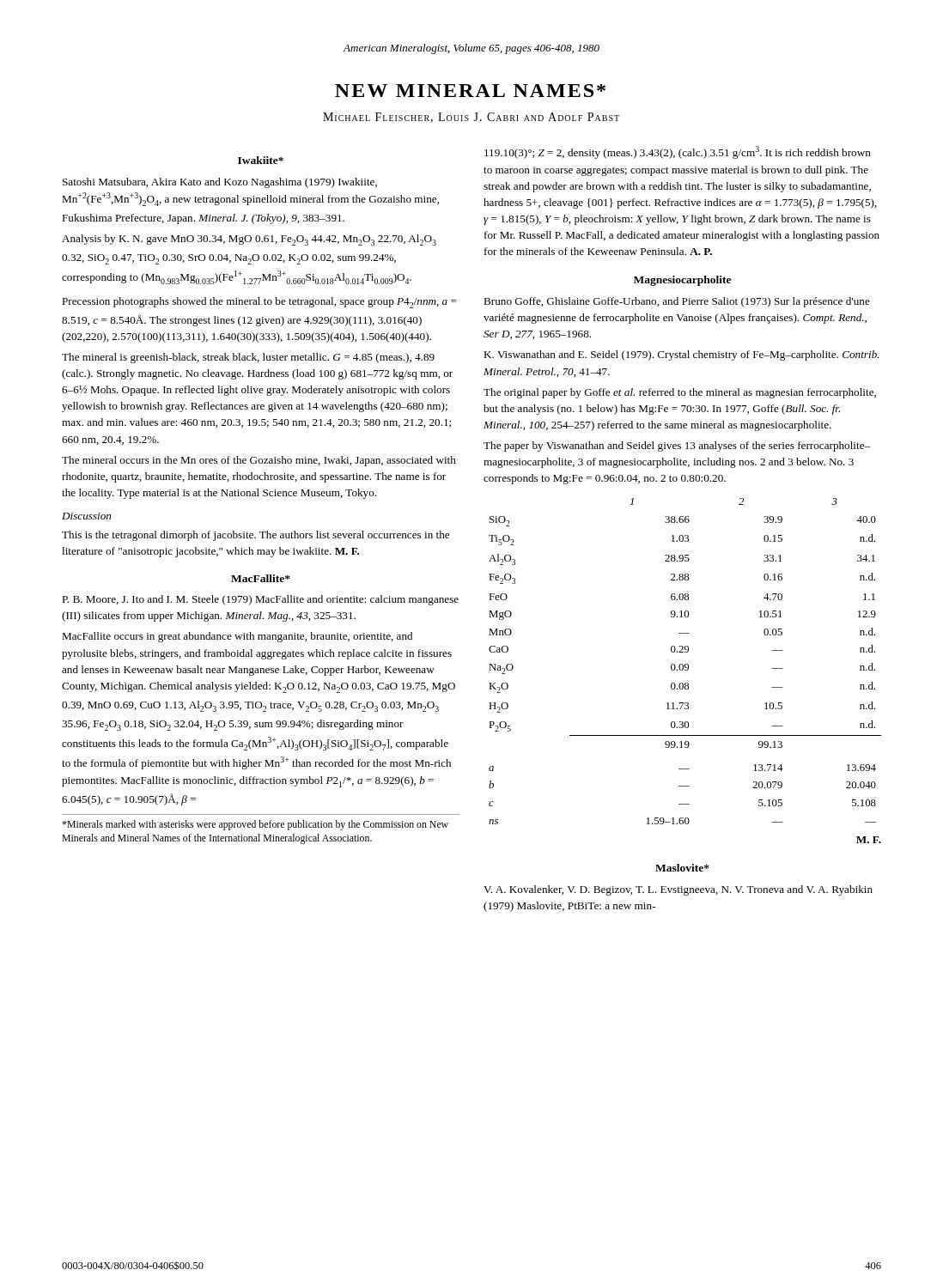This screenshot has height=1288, width=943.
Task: Click on the passage starting "The mineral is greenish-black, streak black, luster"
Action: click(x=261, y=398)
